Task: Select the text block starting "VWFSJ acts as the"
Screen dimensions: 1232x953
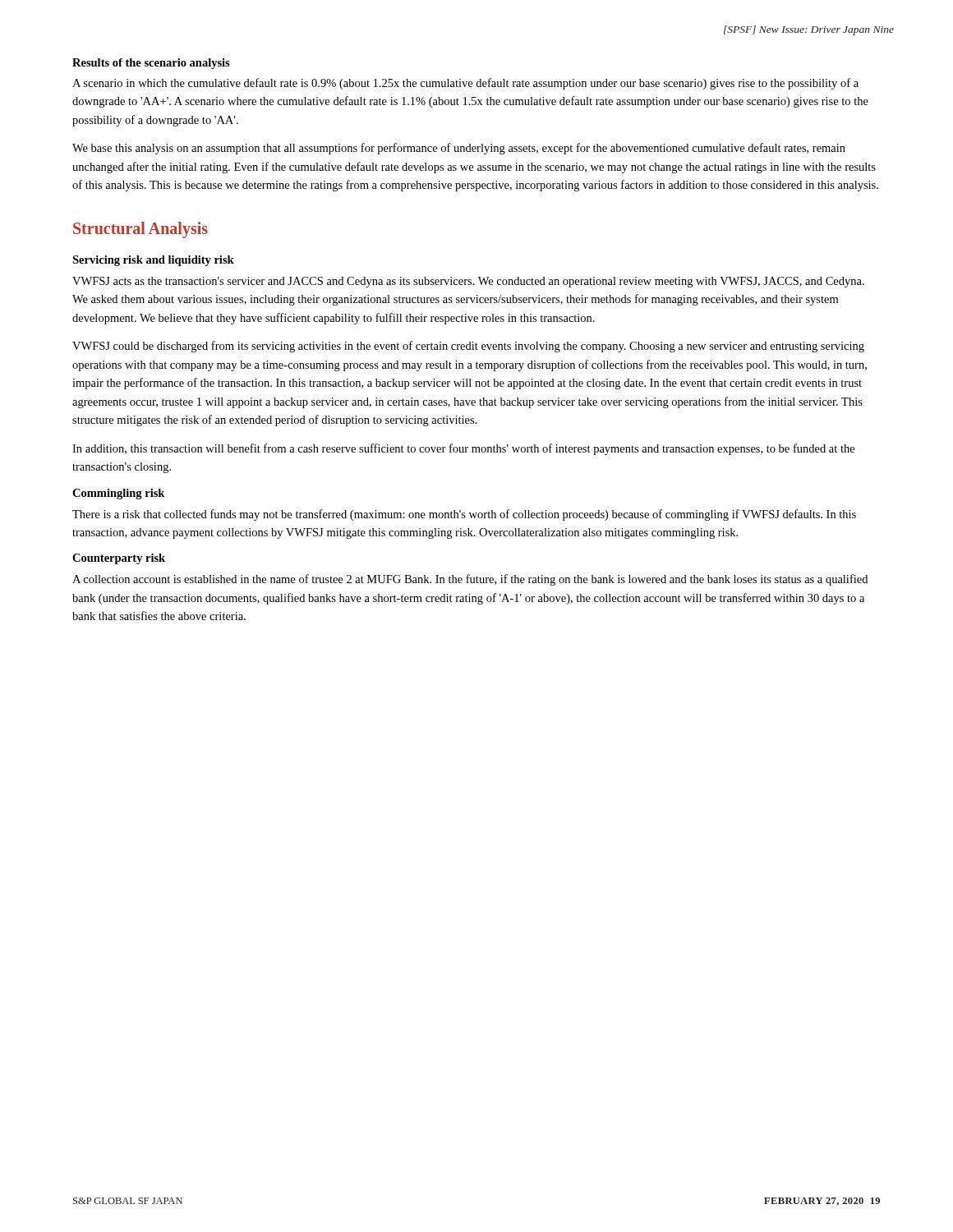Action: tap(476, 299)
